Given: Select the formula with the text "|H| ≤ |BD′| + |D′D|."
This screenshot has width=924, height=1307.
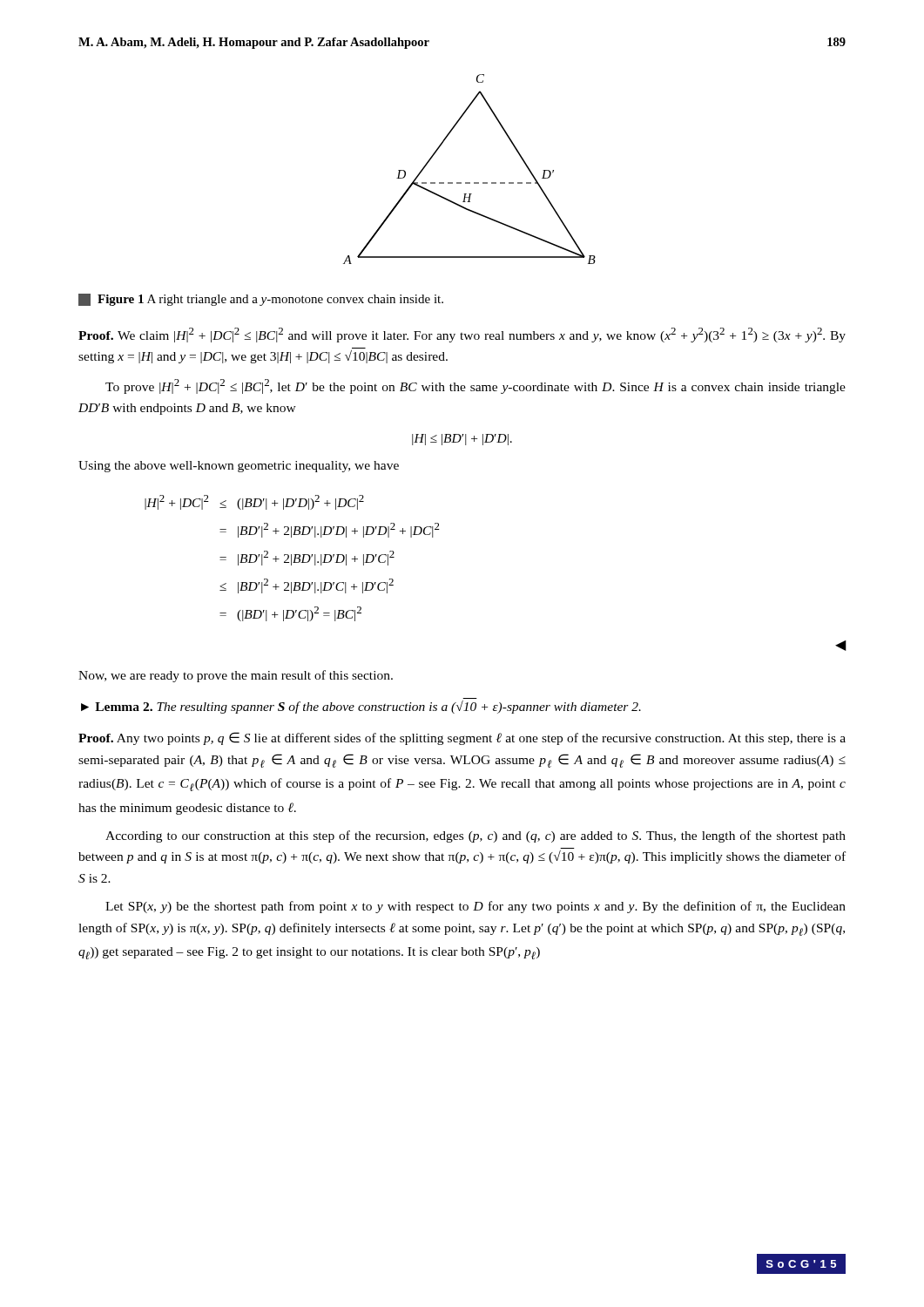Looking at the screenshot, I should click(x=462, y=438).
